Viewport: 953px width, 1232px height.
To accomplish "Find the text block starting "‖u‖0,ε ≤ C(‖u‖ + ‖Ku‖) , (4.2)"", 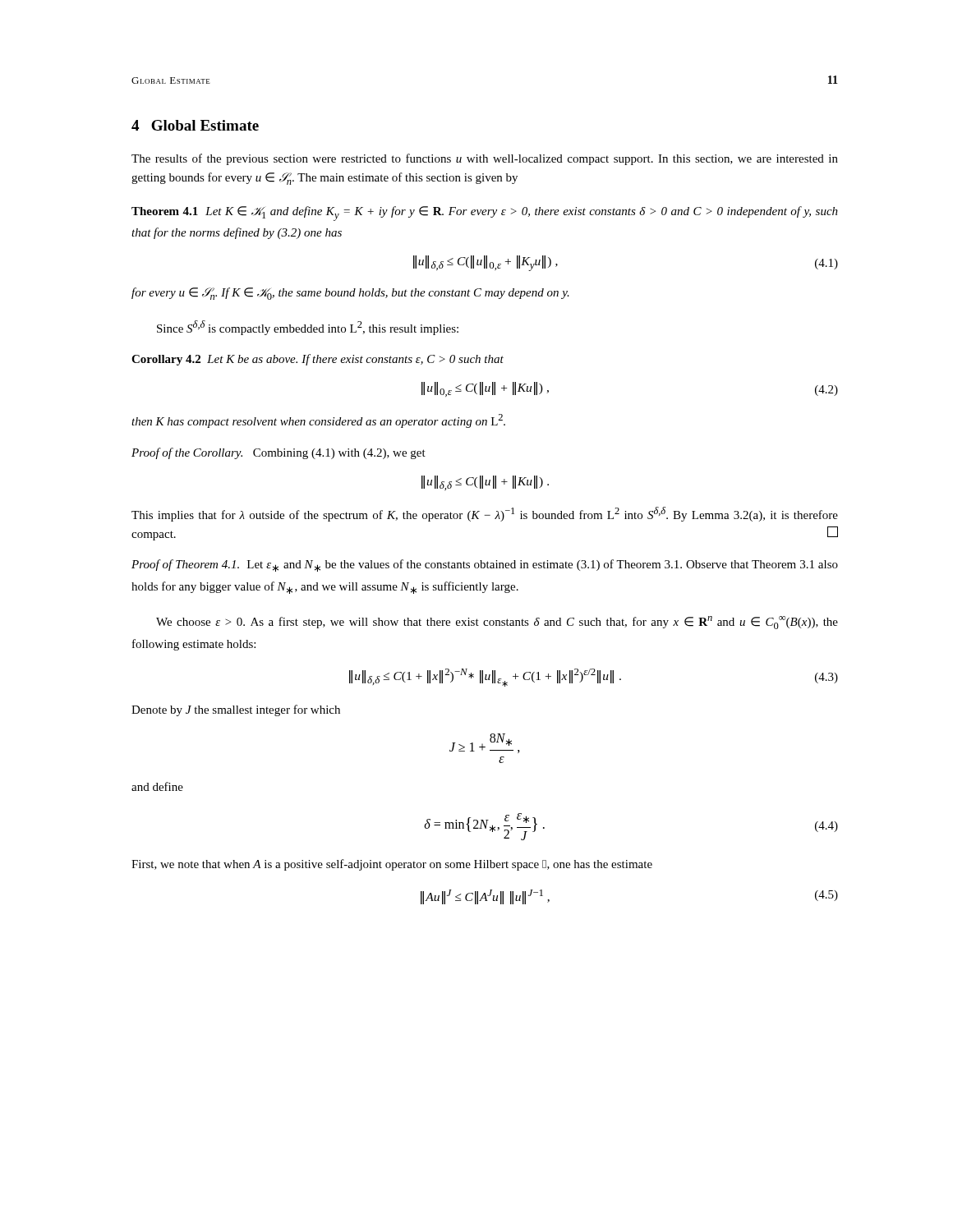I will pyautogui.click(x=485, y=389).
